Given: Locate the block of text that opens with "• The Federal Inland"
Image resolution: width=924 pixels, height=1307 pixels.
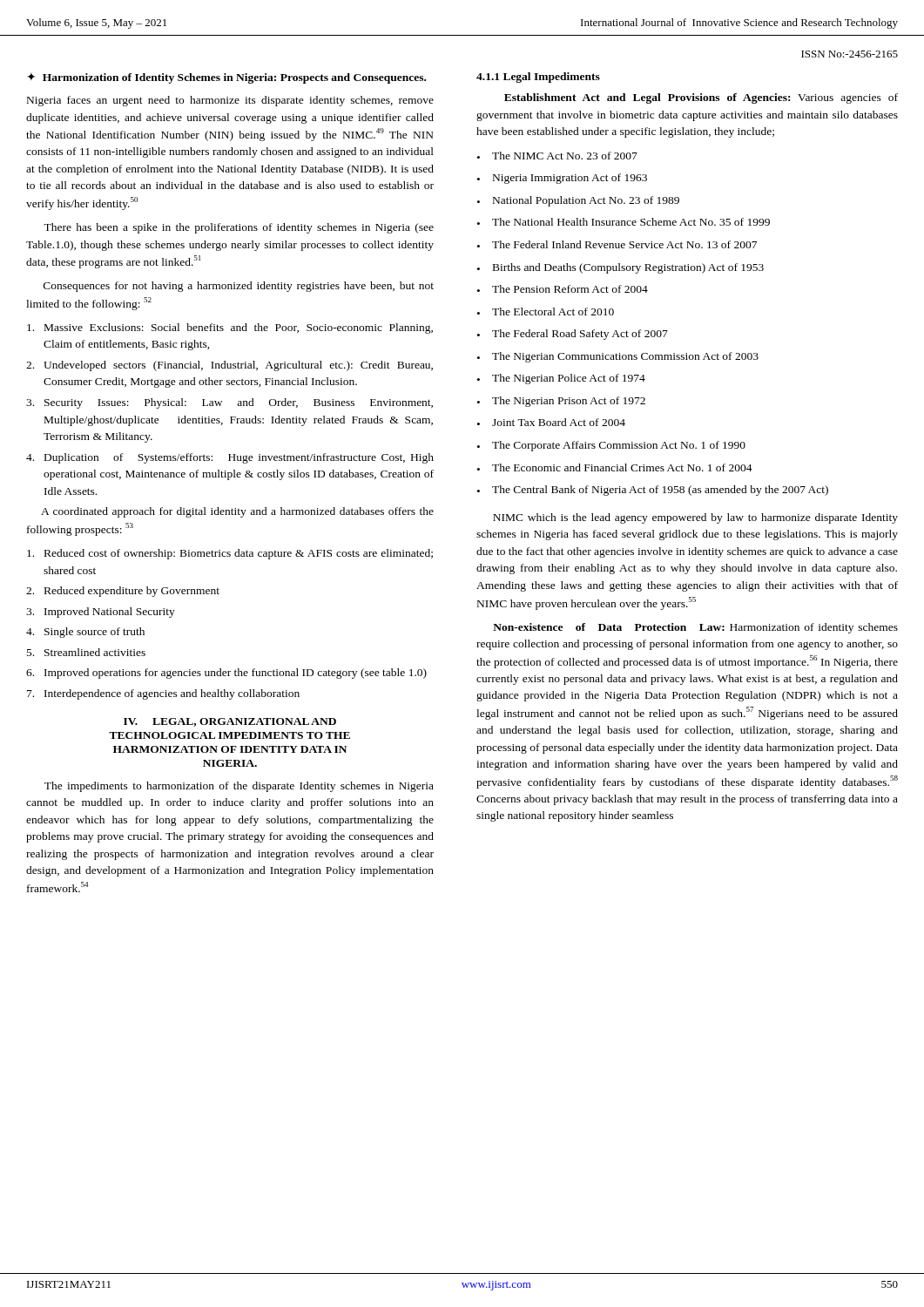Looking at the screenshot, I should click(x=687, y=245).
